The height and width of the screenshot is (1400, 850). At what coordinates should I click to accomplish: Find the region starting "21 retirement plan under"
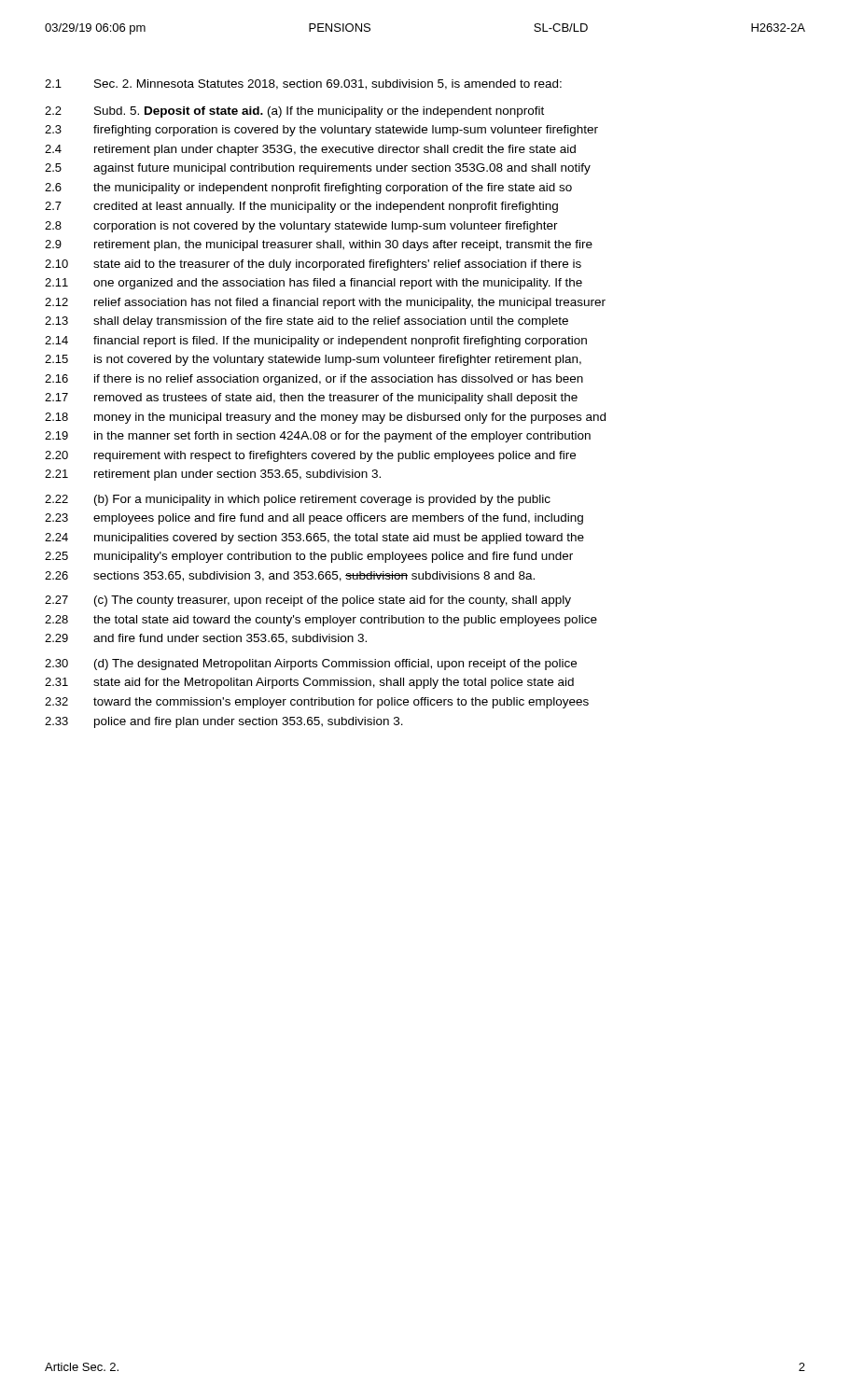(213, 475)
